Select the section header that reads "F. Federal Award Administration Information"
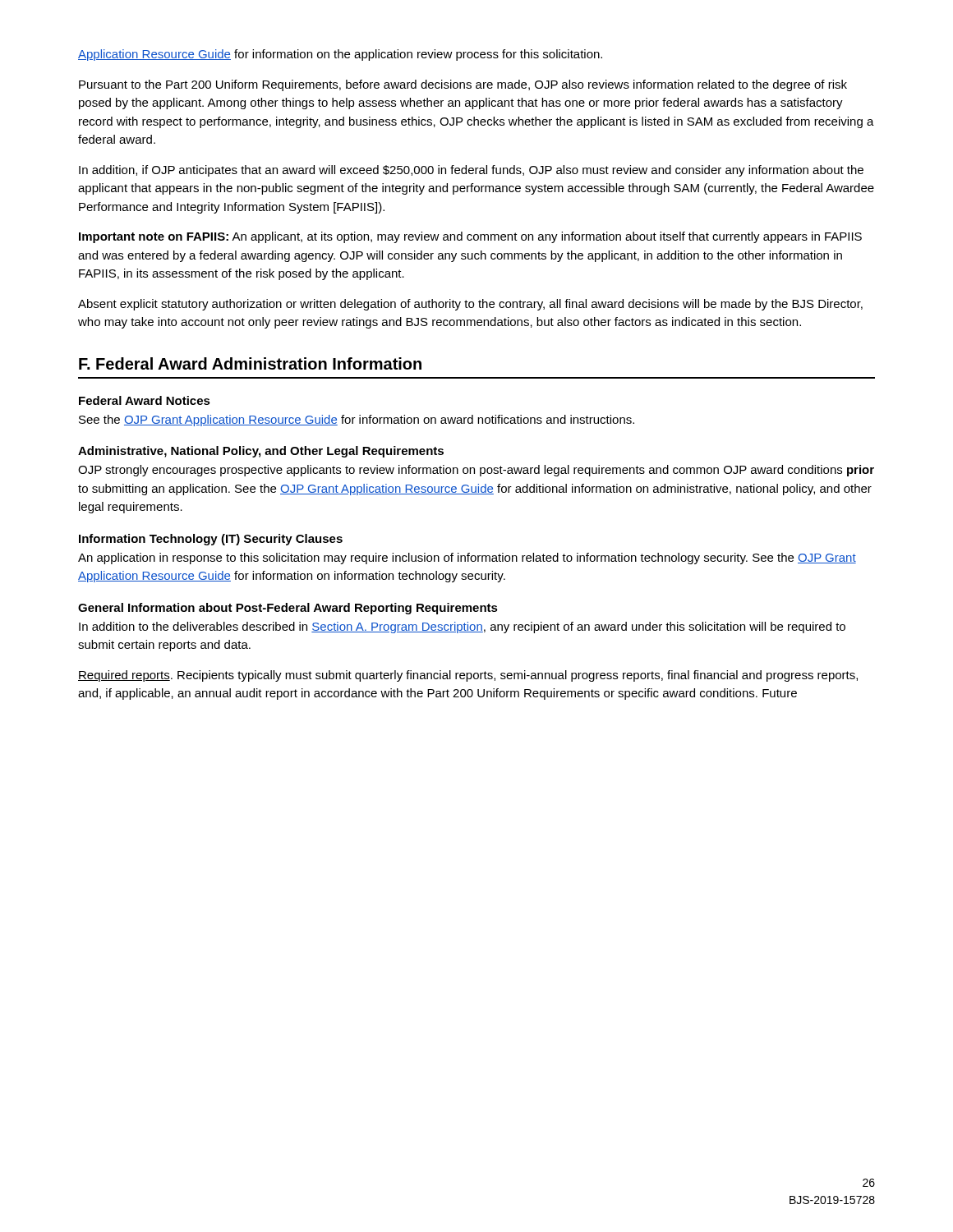The width and height of the screenshot is (953, 1232). pyautogui.click(x=476, y=366)
